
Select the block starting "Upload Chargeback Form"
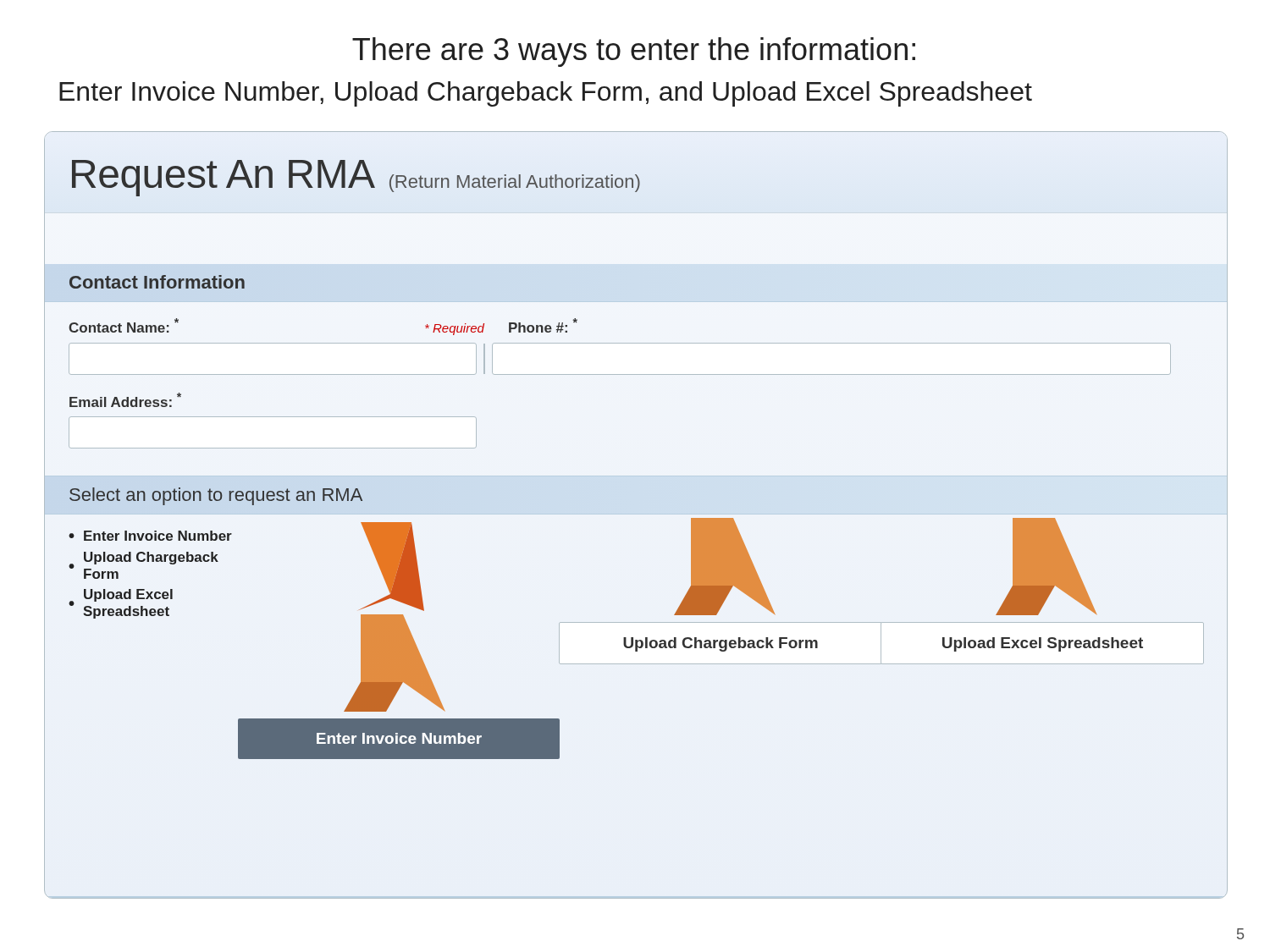[x=151, y=566]
